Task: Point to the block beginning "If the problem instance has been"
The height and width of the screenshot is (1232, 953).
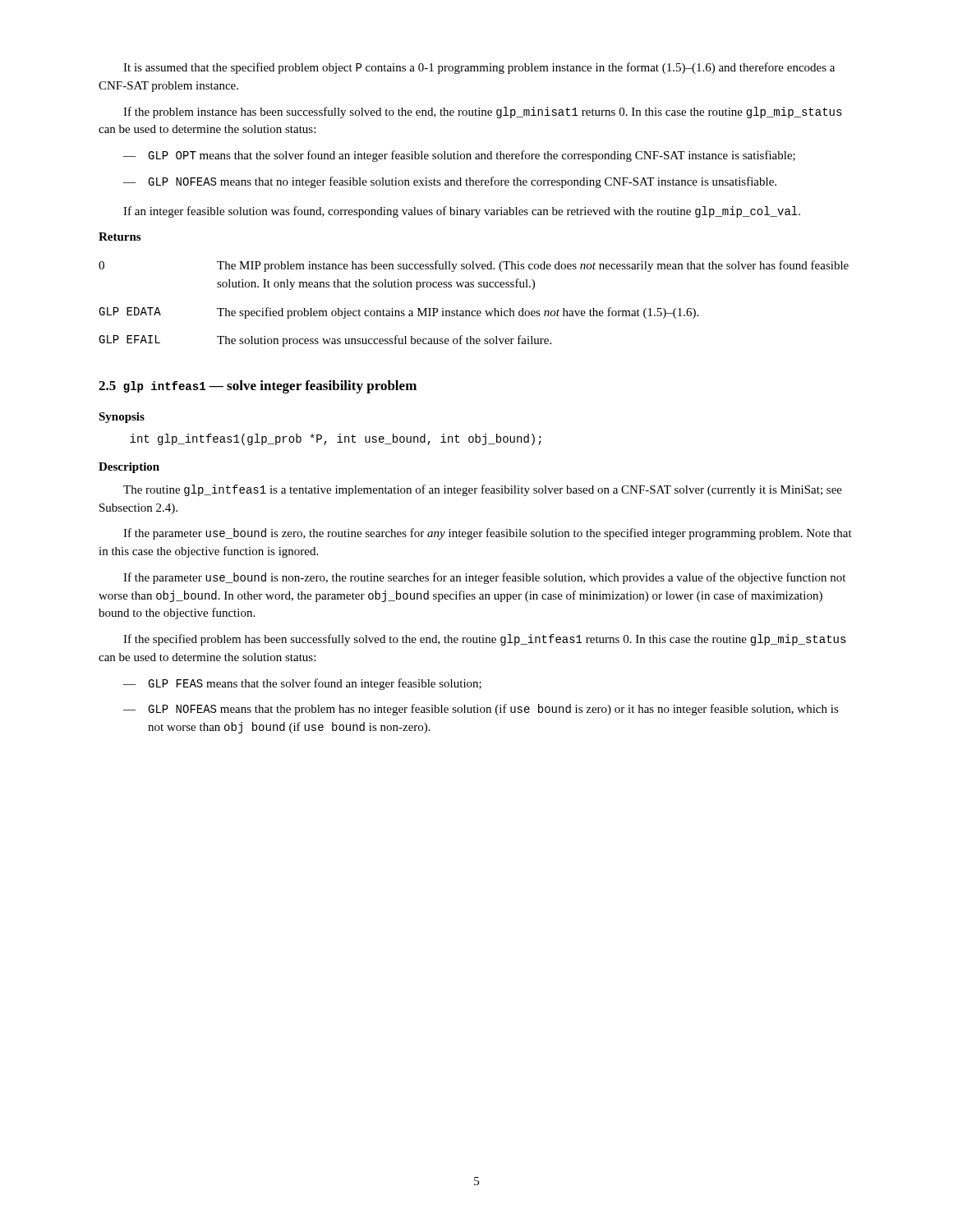Action: coord(476,121)
